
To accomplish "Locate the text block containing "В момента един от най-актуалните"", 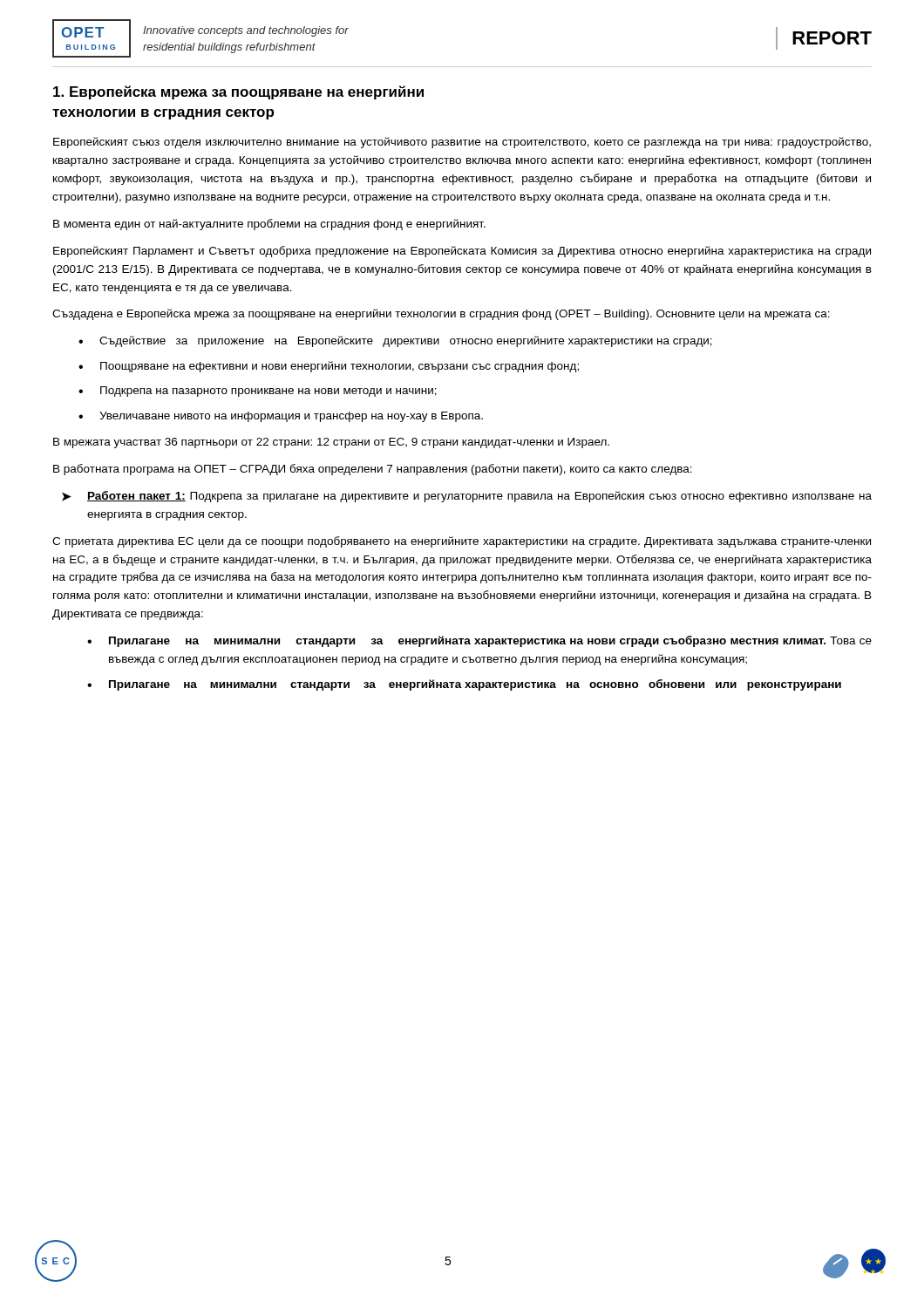I will (269, 223).
